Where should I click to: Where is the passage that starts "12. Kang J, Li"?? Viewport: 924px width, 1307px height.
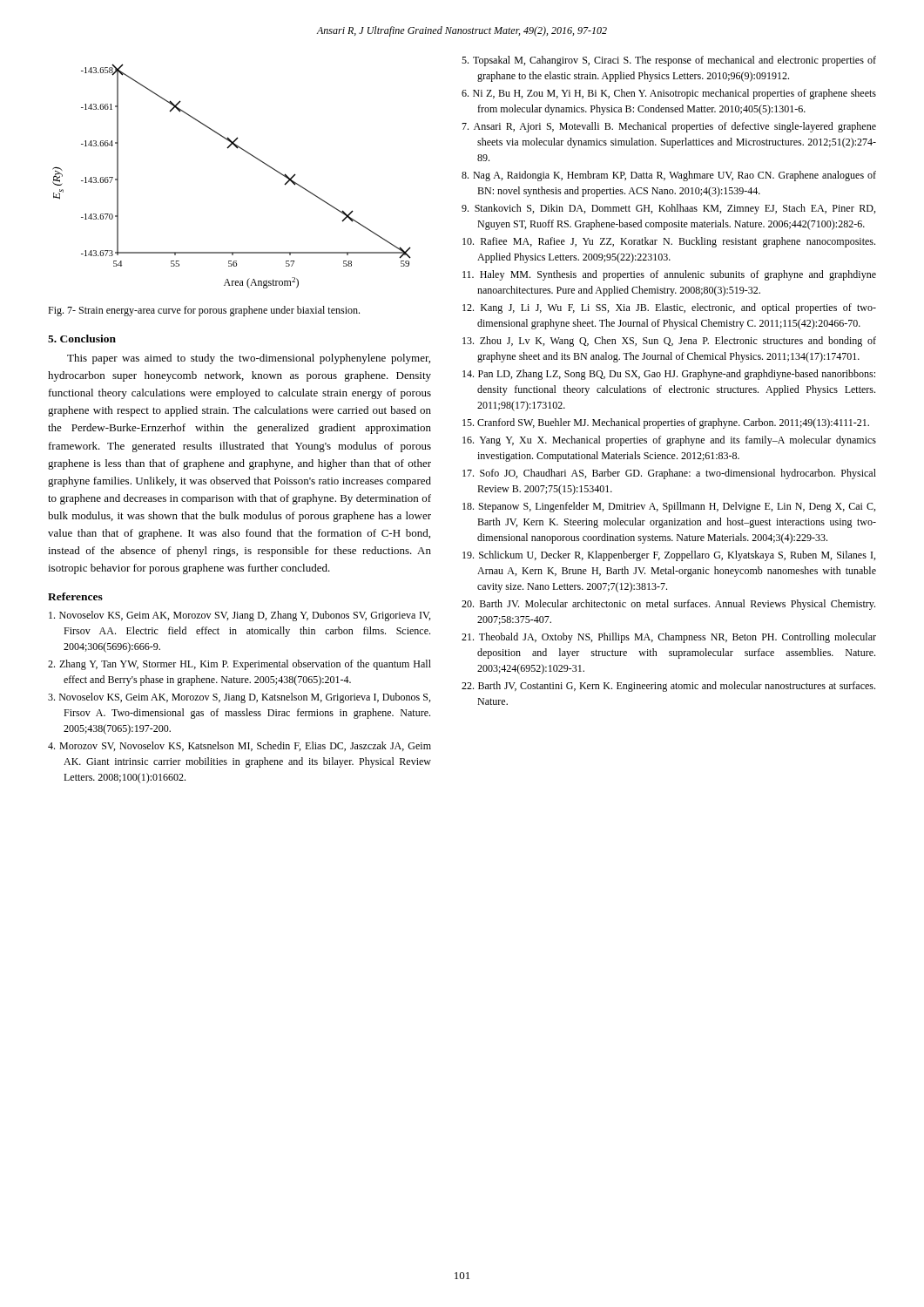click(669, 315)
